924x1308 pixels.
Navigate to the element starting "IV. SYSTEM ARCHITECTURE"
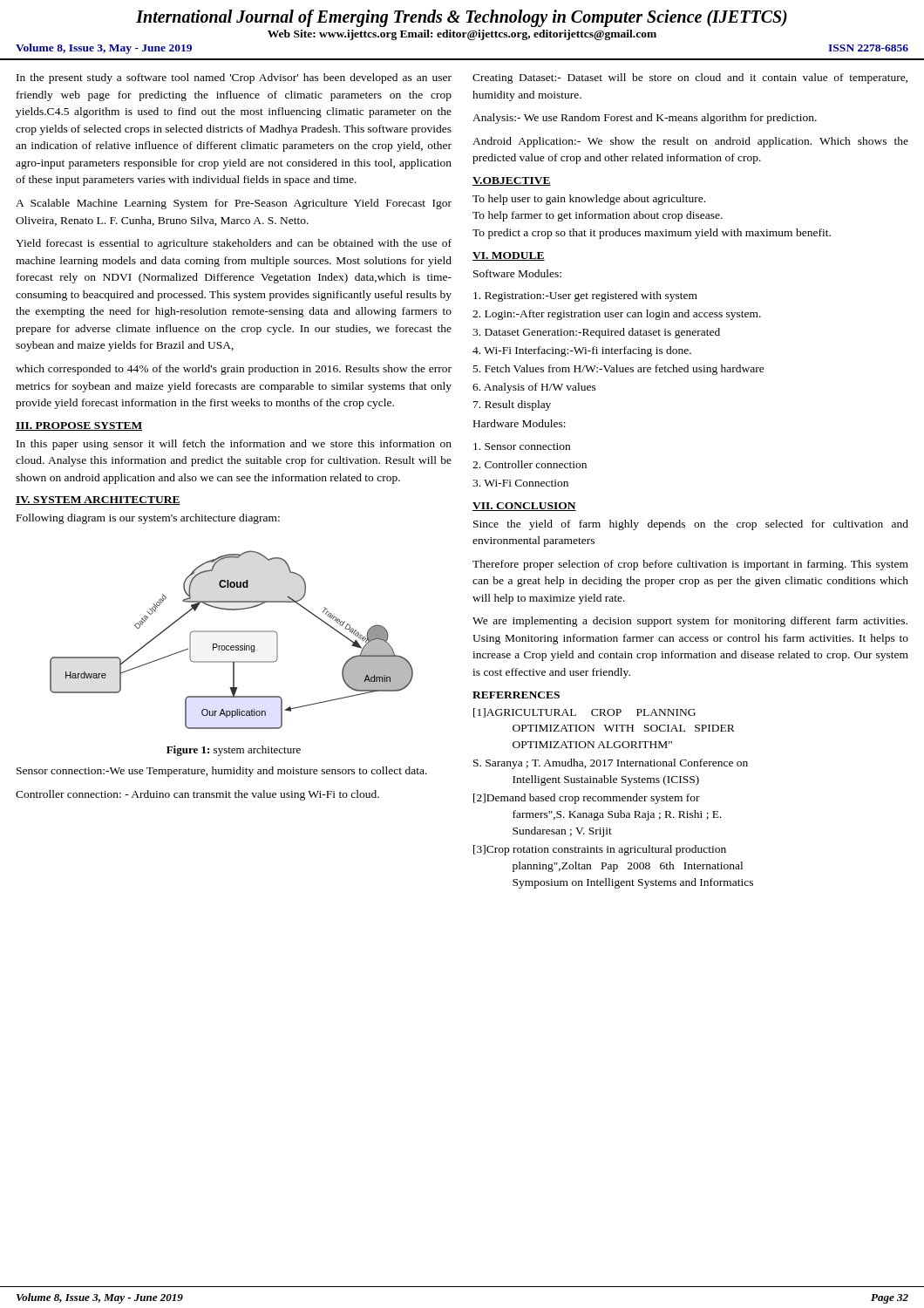(98, 500)
